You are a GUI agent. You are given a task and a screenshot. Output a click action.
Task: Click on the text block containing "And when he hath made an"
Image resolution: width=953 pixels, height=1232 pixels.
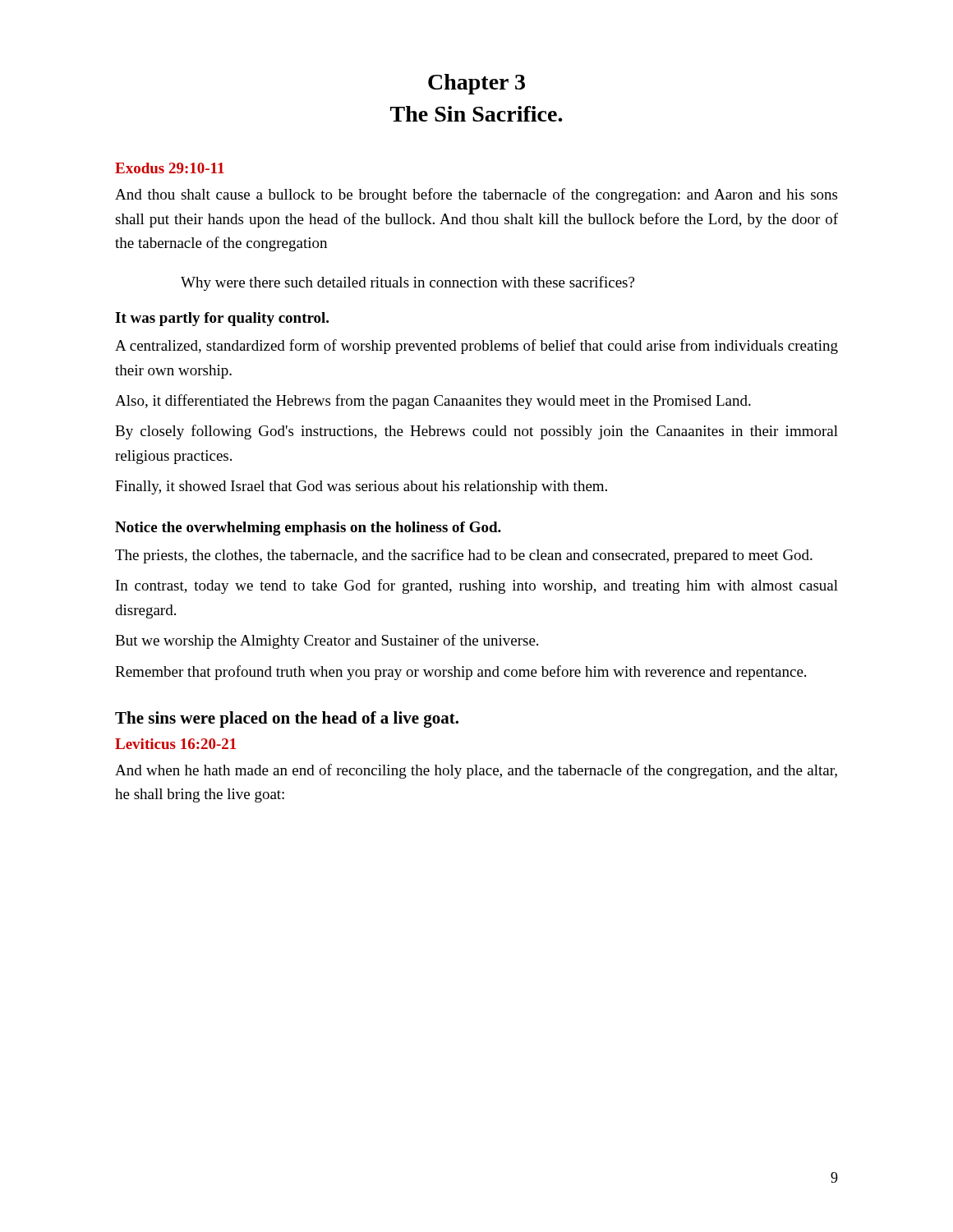point(476,782)
